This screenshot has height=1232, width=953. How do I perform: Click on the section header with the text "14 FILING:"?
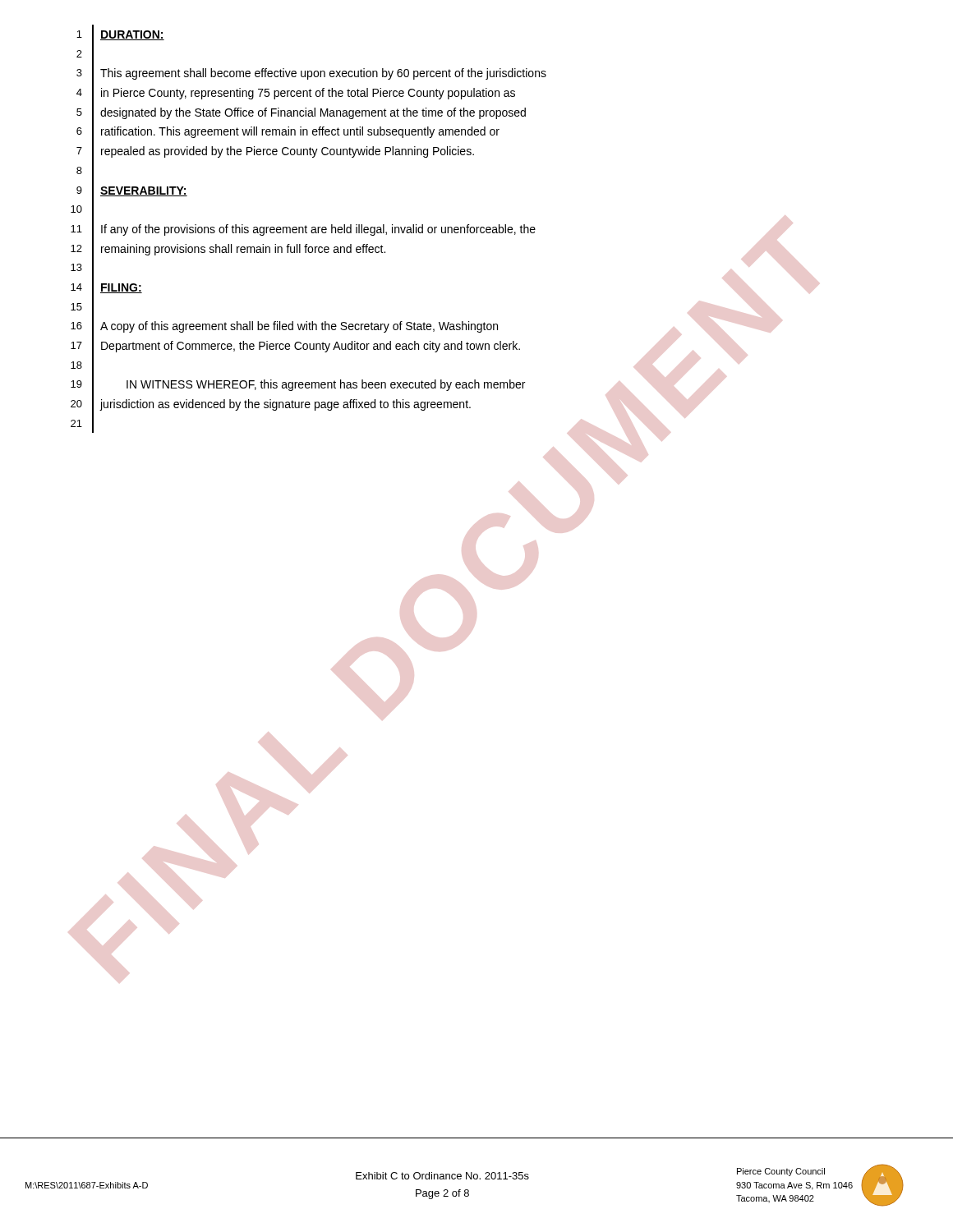(106, 287)
